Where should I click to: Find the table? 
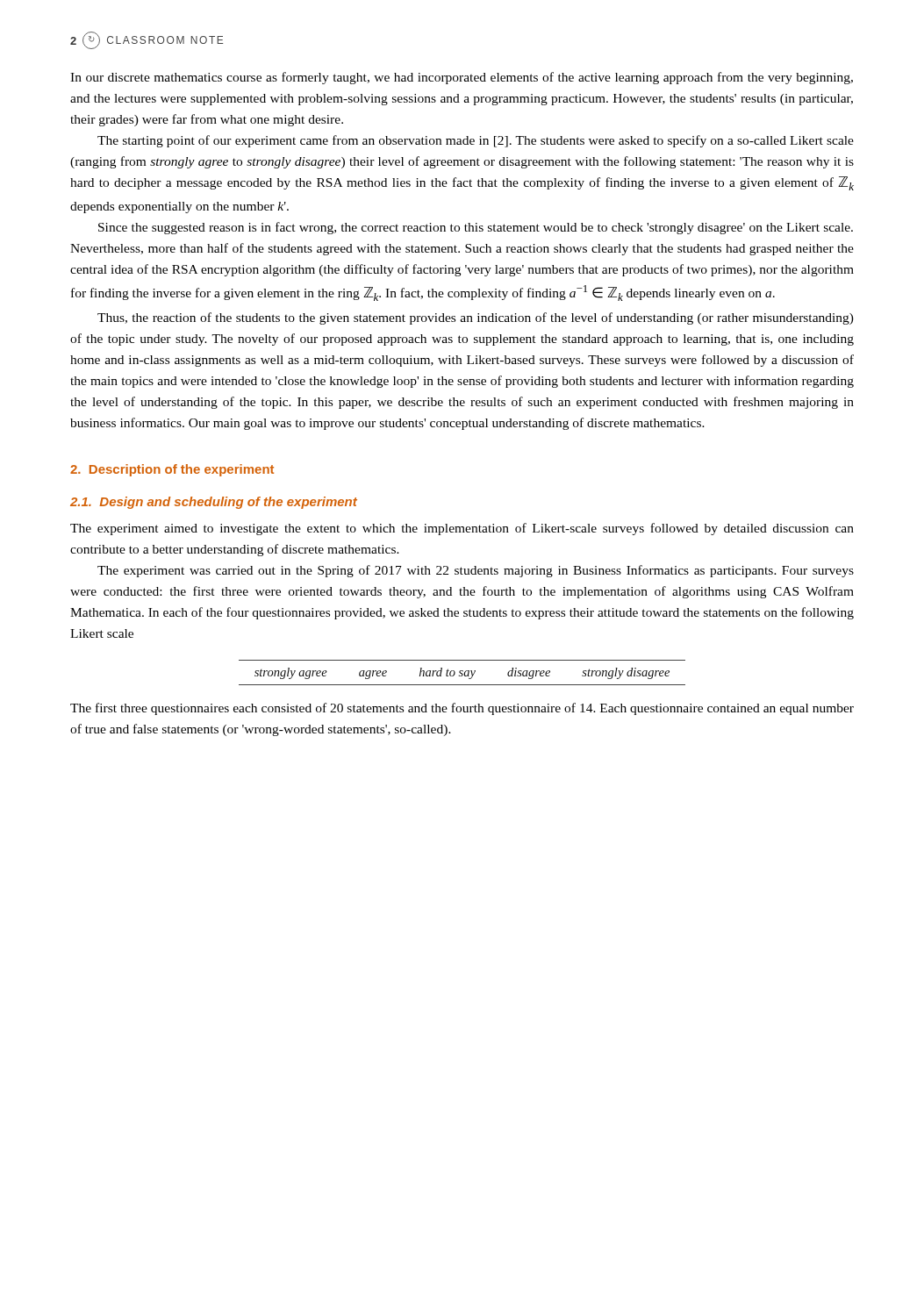462,672
